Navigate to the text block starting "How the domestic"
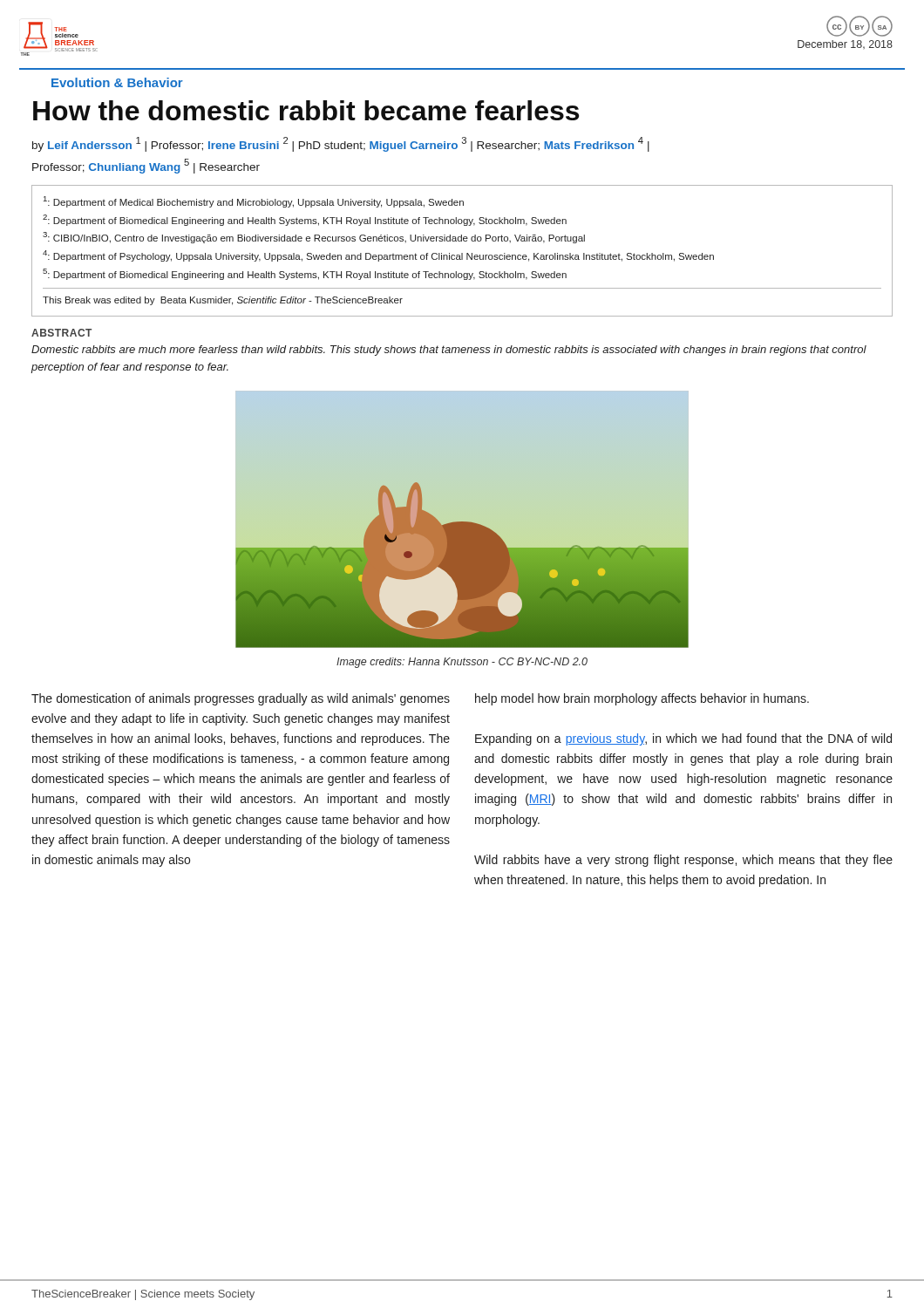 (306, 111)
